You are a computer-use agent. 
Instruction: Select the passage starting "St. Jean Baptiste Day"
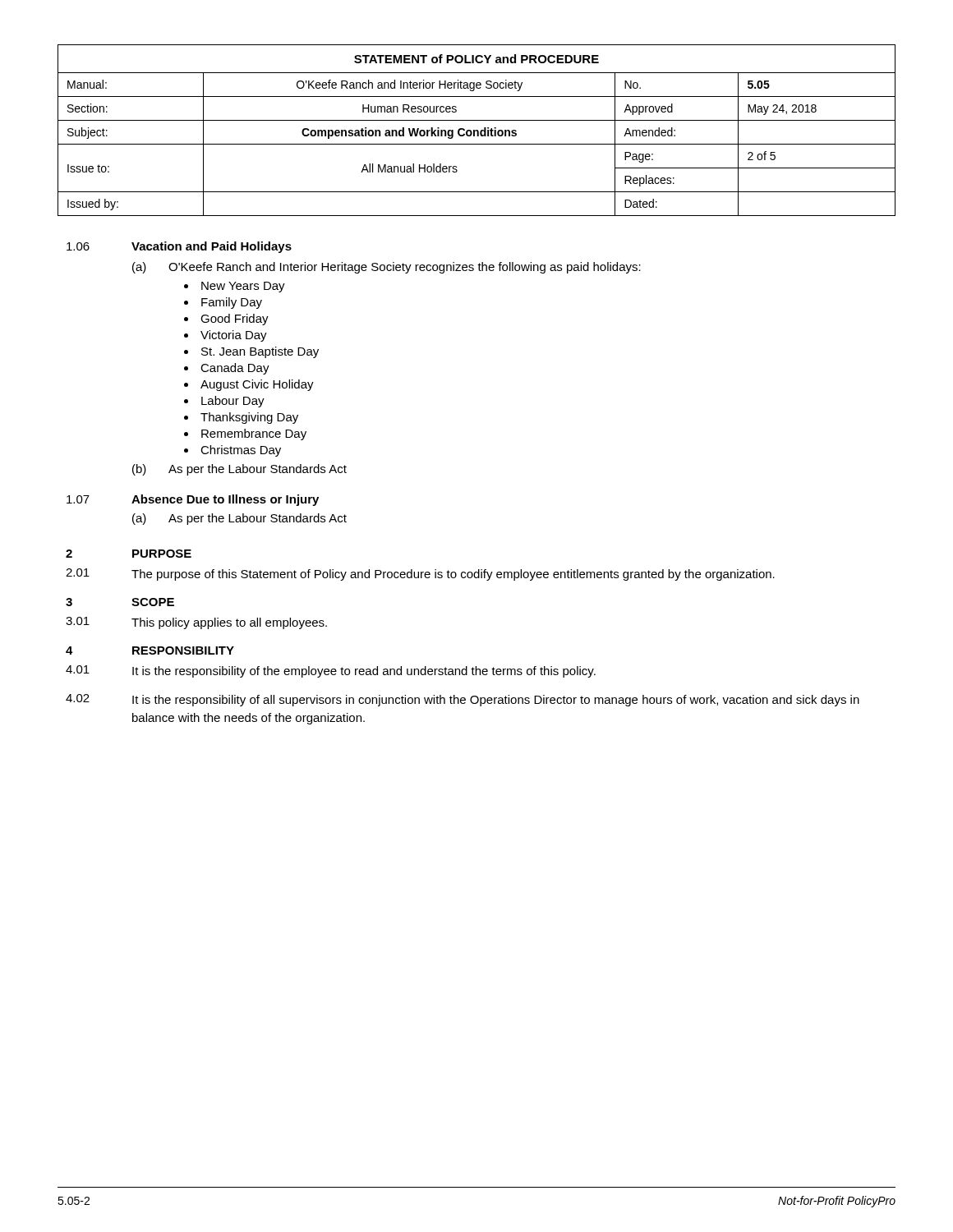[x=260, y=351]
